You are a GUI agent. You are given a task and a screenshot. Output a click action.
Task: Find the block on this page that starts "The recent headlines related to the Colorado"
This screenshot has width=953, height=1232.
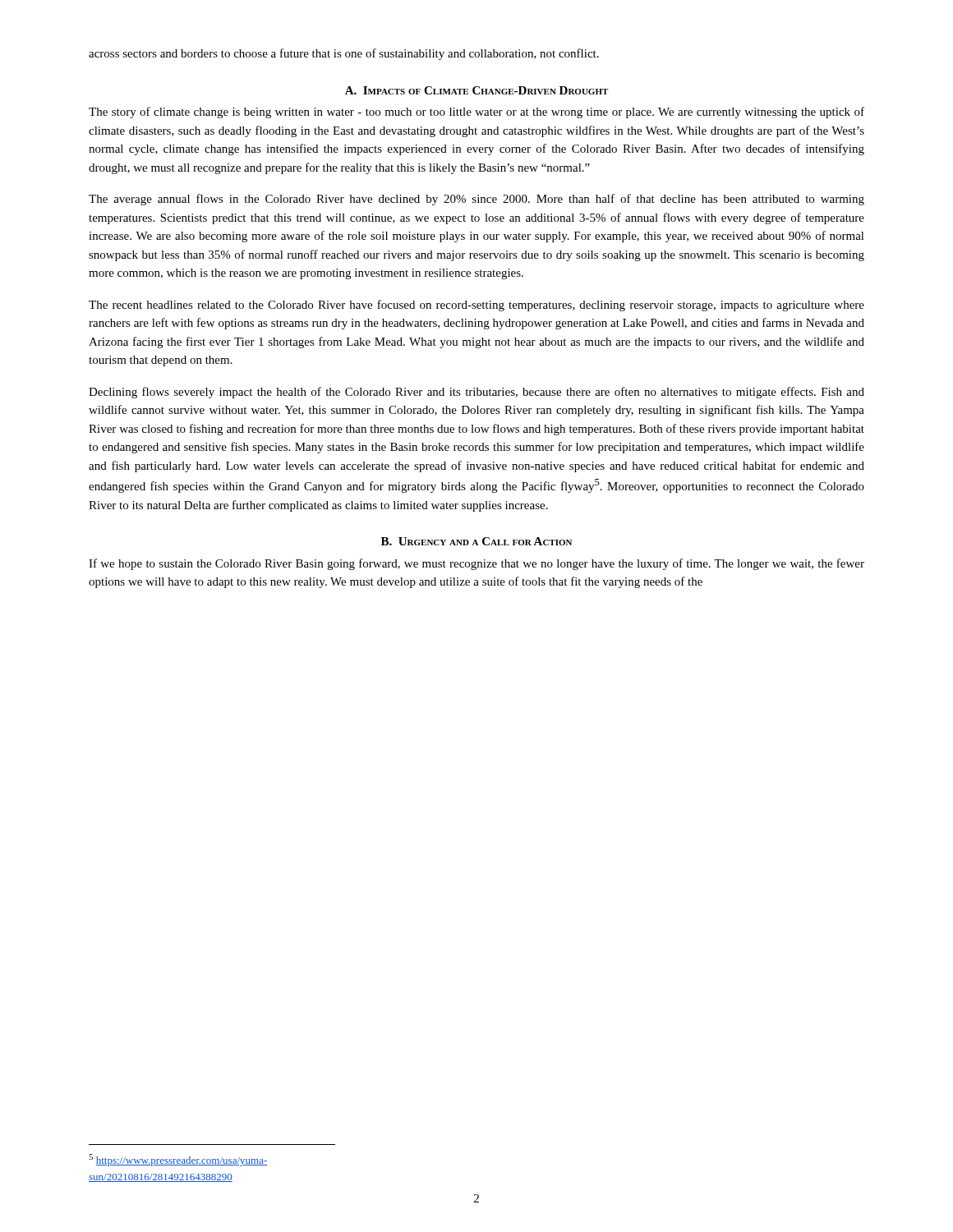[476, 332]
